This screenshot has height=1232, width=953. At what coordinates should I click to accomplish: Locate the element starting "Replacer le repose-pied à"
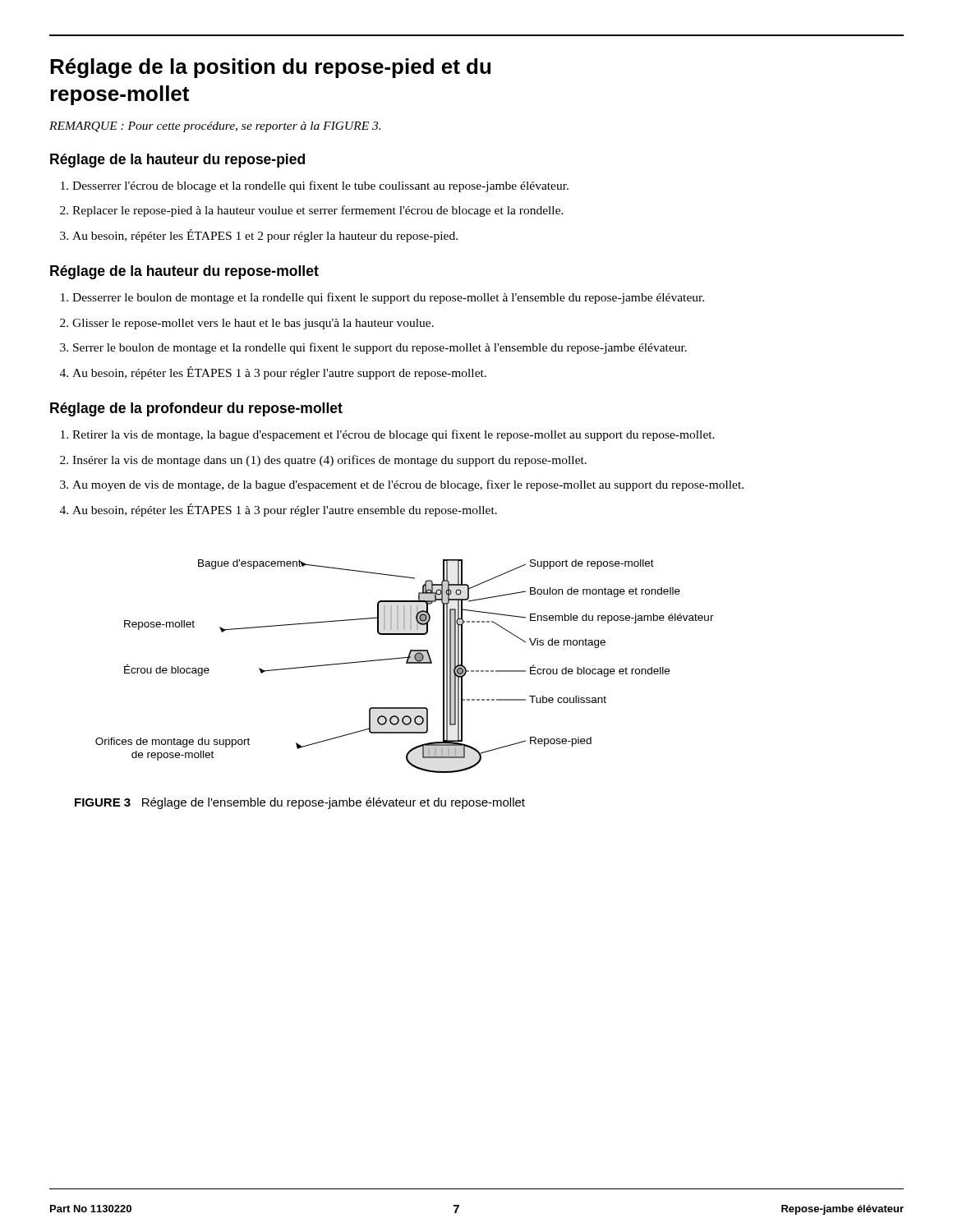click(x=318, y=210)
